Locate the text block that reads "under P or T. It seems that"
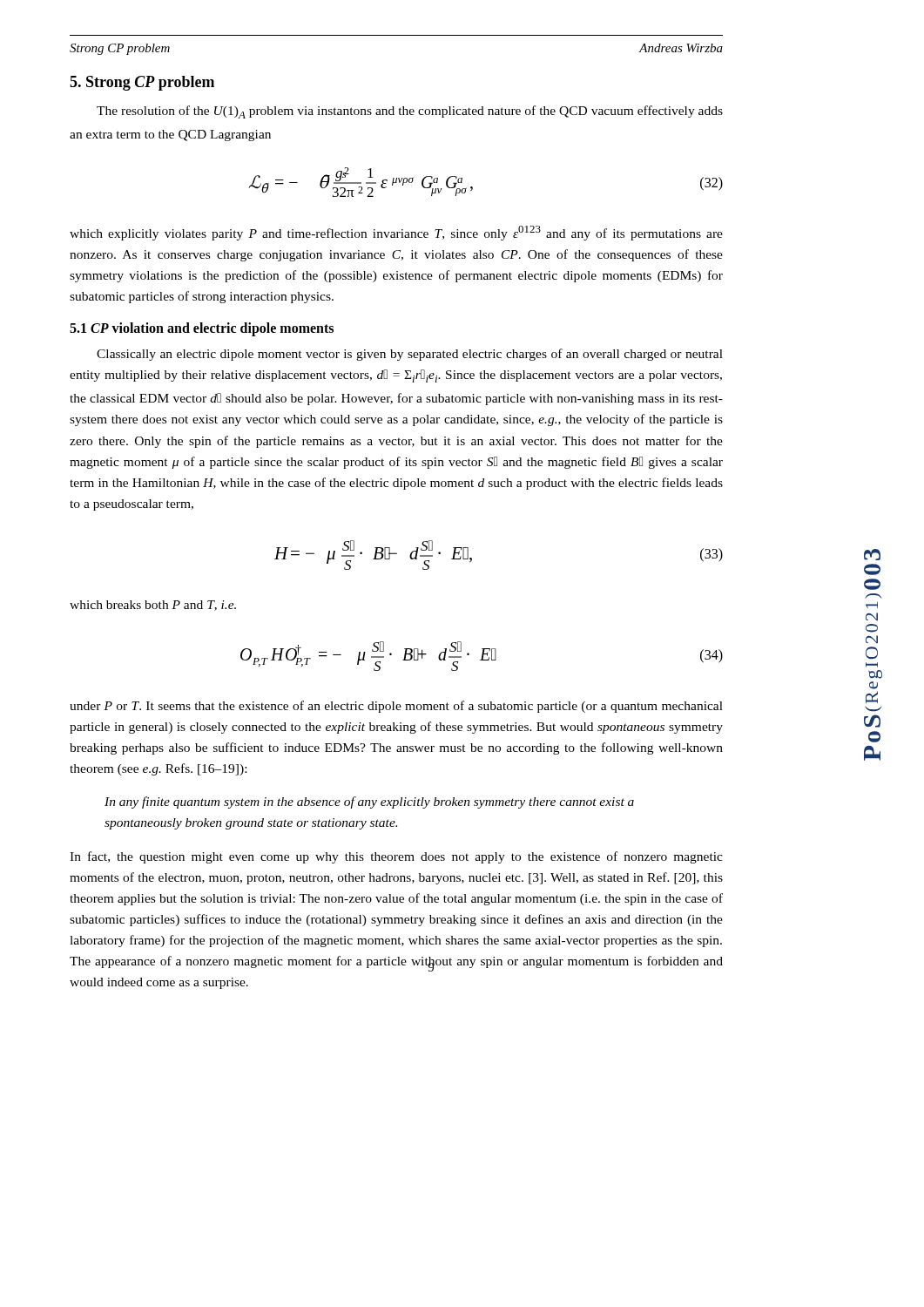The image size is (924, 1307). pos(396,737)
